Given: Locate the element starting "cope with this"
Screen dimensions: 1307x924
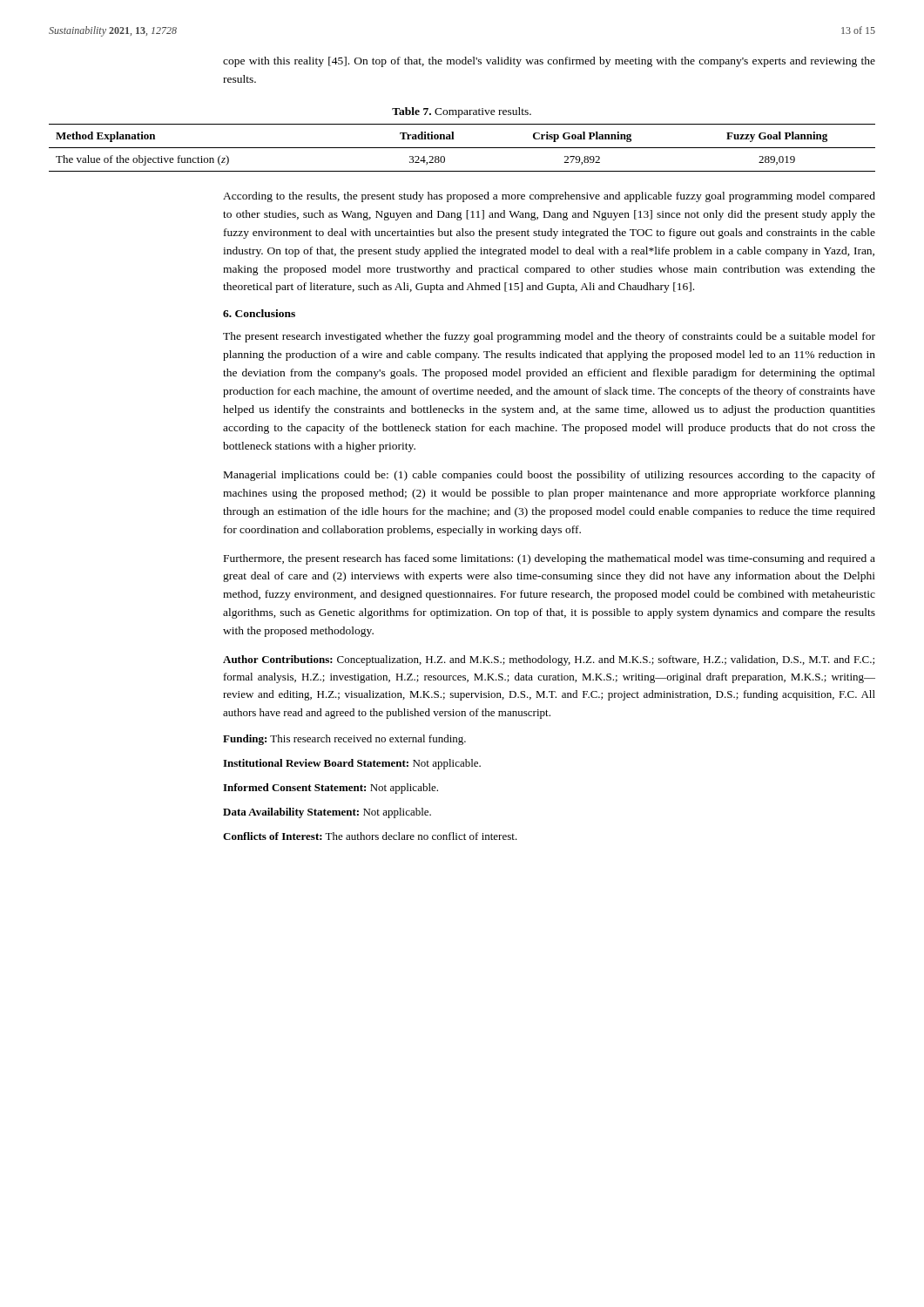Looking at the screenshot, I should 549,70.
